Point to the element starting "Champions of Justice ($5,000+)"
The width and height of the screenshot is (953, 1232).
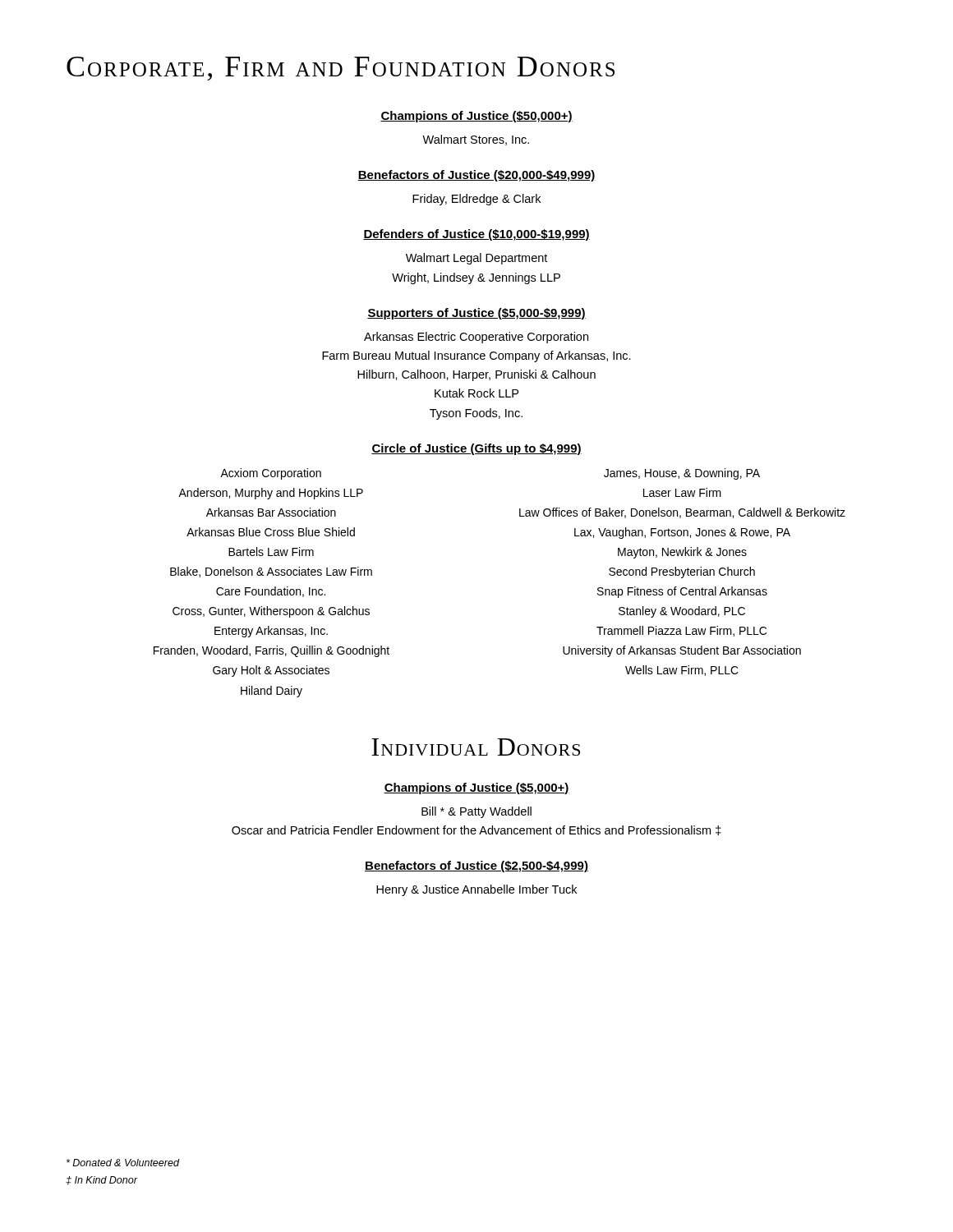476,787
